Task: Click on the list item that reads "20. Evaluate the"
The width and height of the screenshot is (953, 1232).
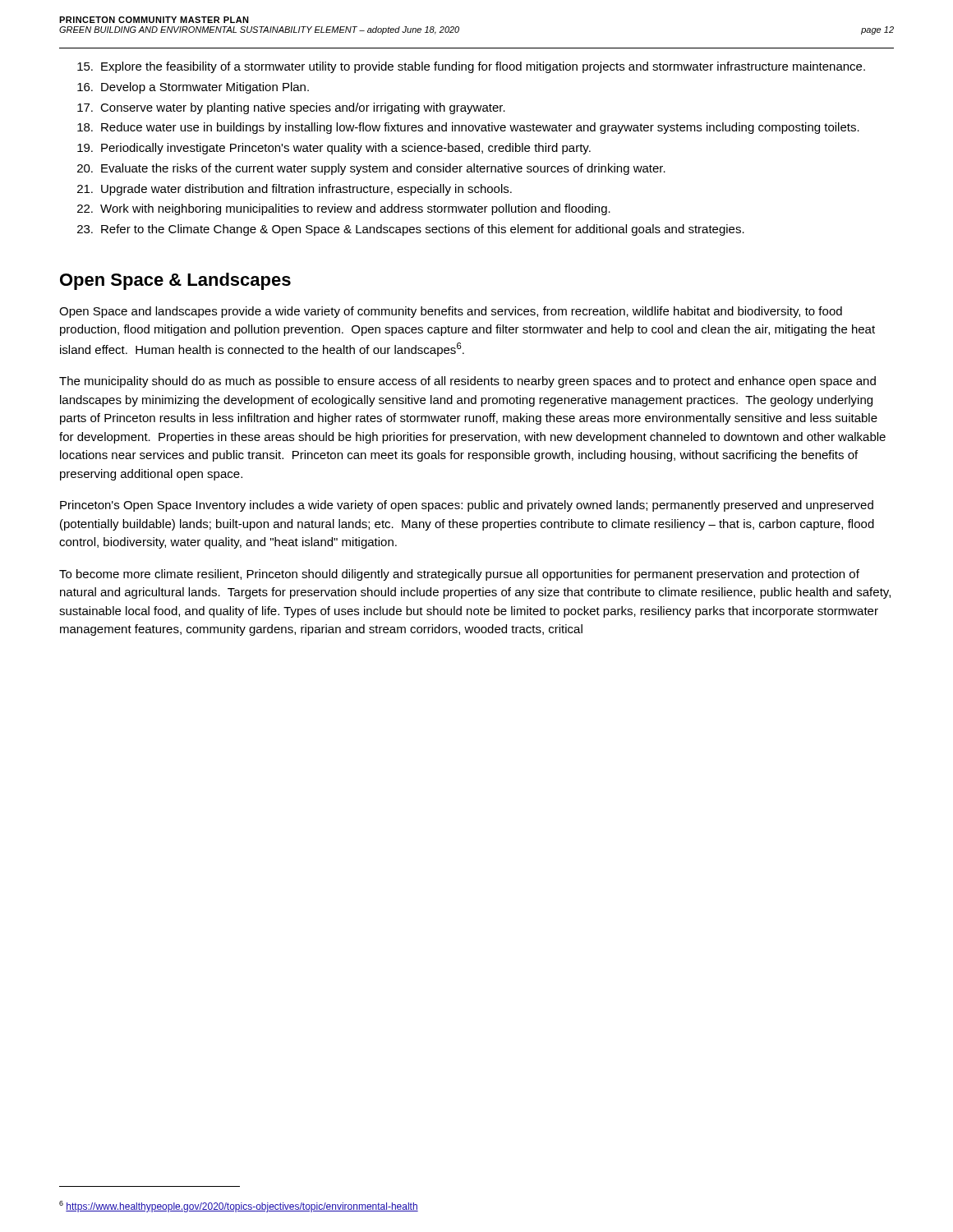Action: pyautogui.click(x=476, y=168)
